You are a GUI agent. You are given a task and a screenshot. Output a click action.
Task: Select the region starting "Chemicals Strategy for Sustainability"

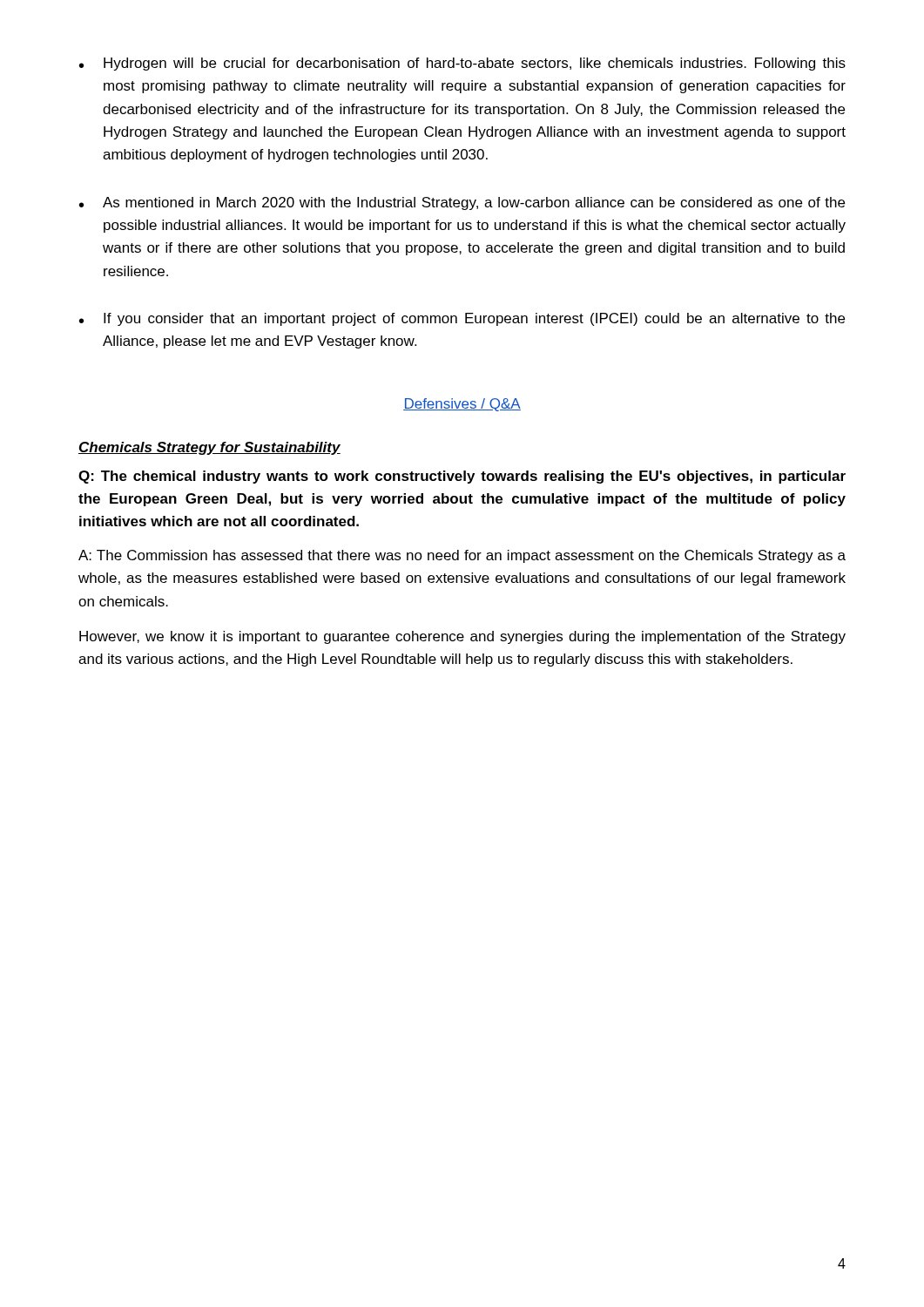point(209,447)
